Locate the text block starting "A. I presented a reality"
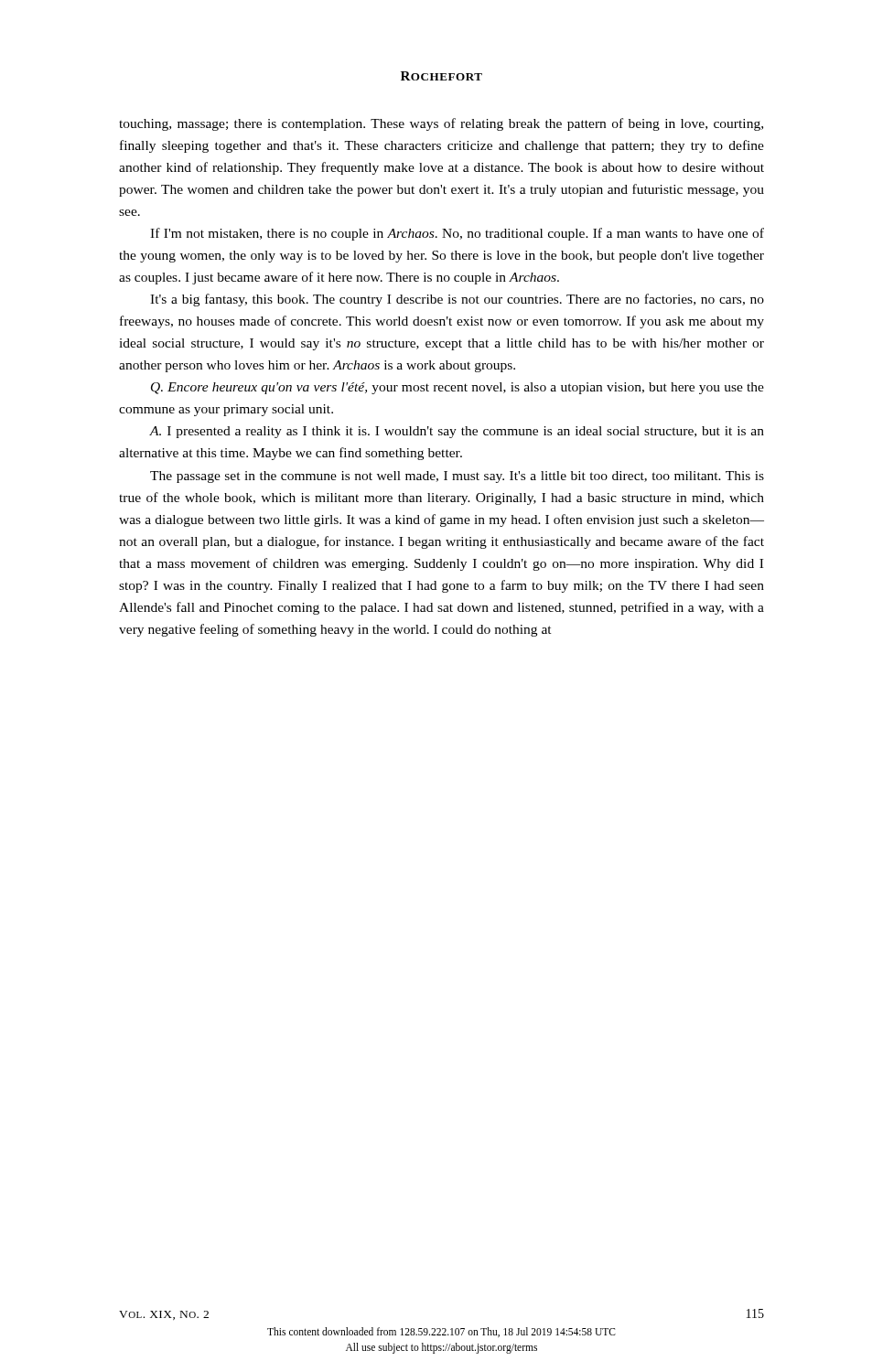 tap(442, 442)
